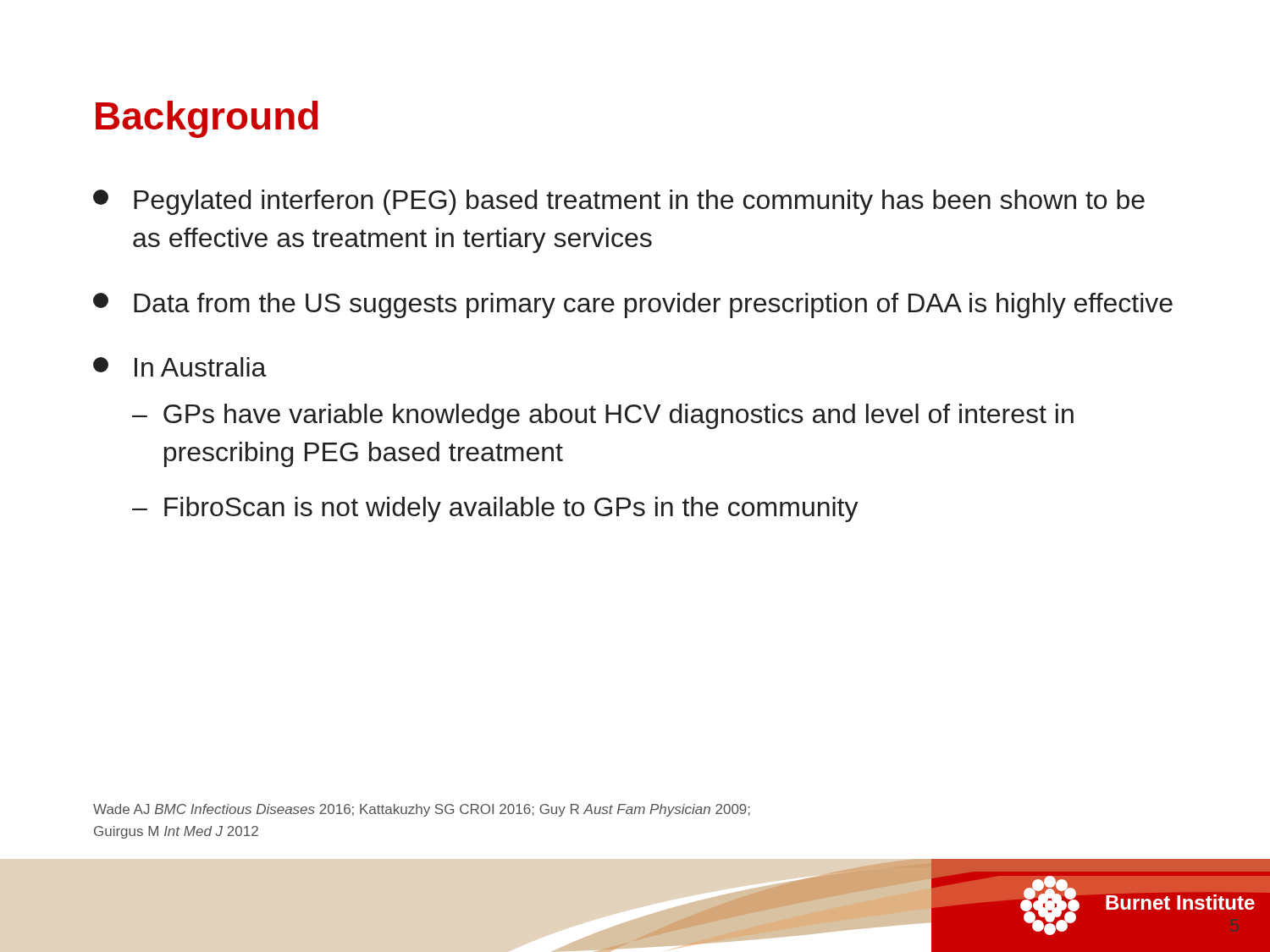Point to the region starting "Wade AJ BMC Infectious"
1270x952 pixels.
422,820
